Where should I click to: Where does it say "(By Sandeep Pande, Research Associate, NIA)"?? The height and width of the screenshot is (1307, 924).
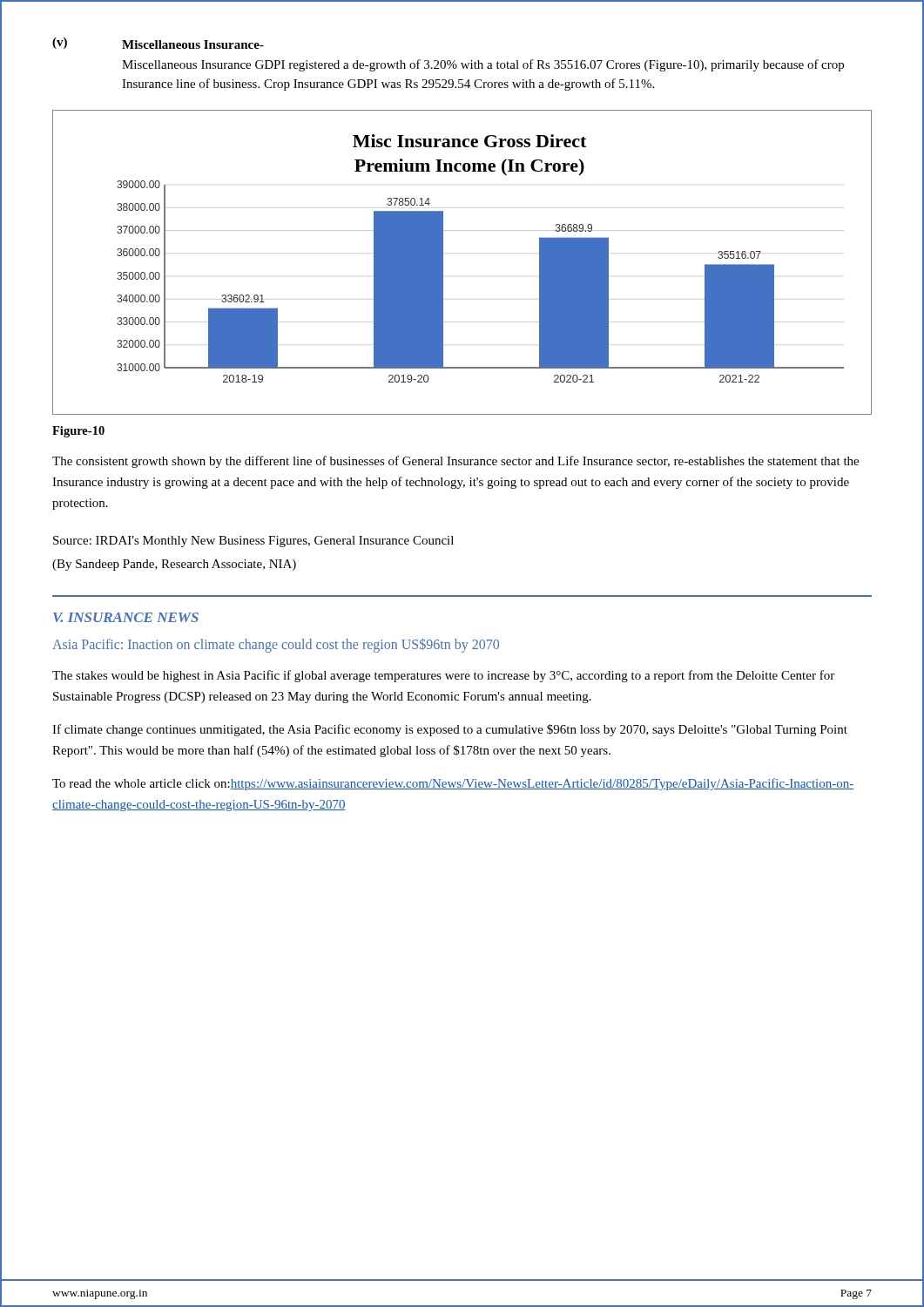tap(174, 563)
